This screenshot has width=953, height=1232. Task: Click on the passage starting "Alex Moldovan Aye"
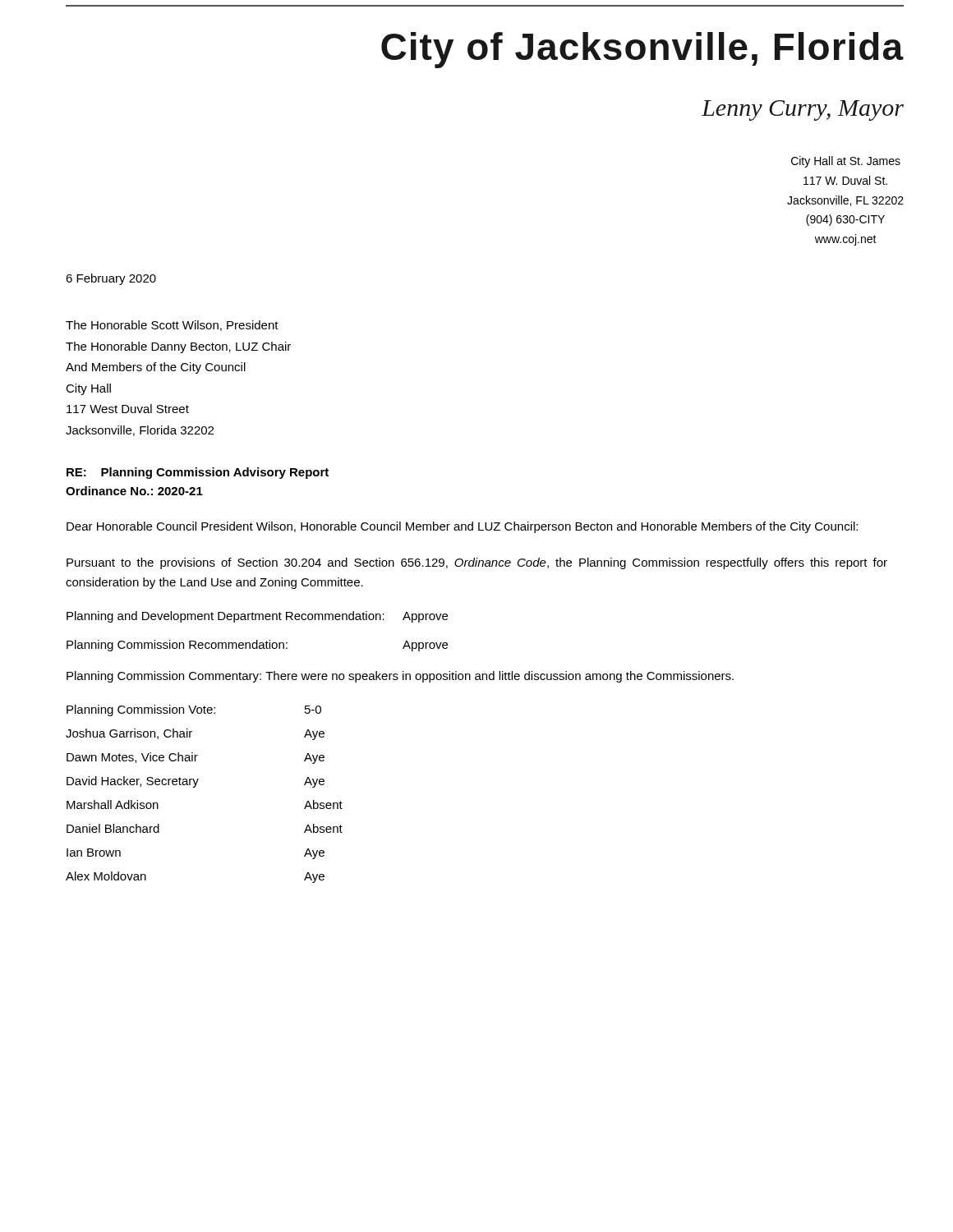(105, 877)
